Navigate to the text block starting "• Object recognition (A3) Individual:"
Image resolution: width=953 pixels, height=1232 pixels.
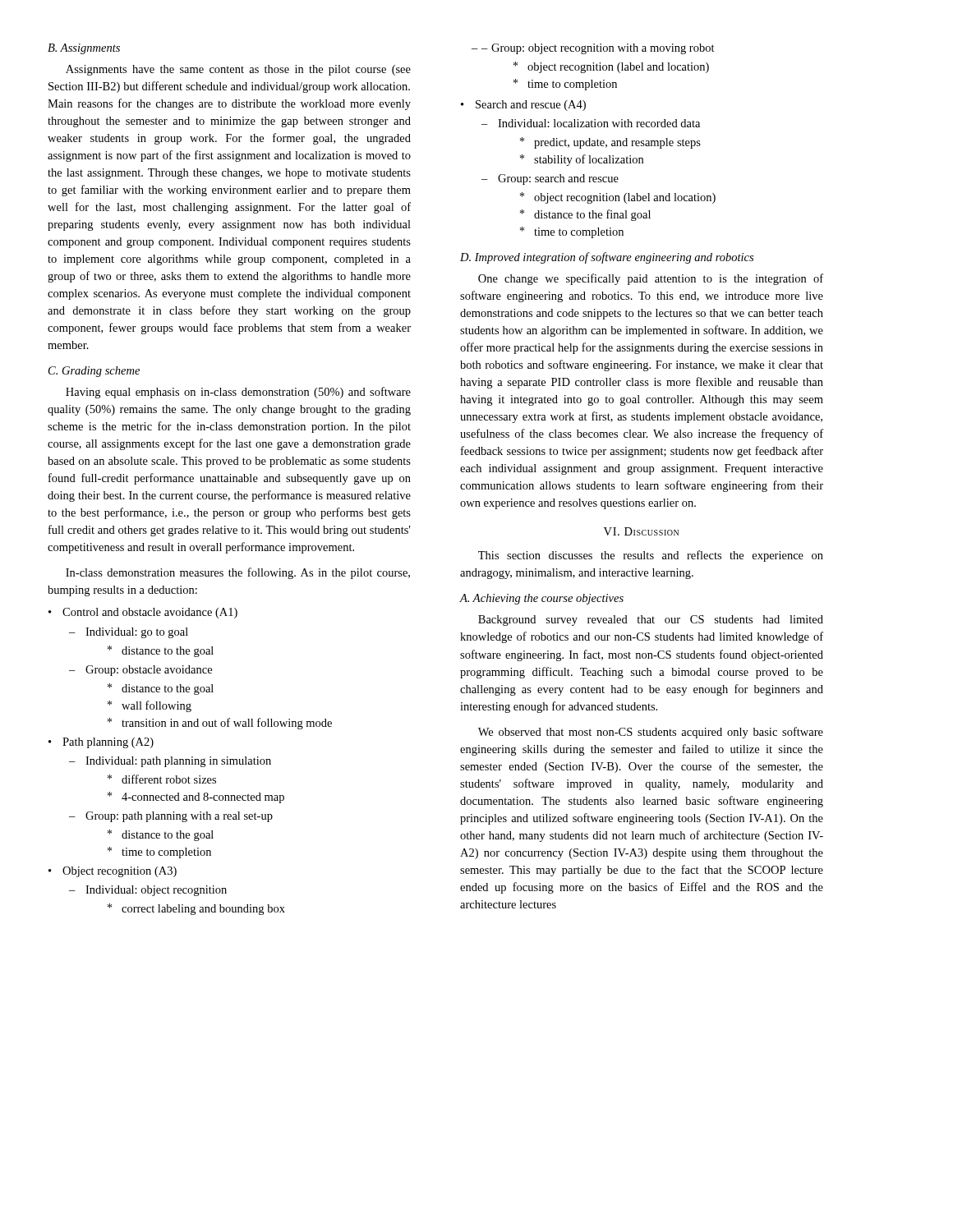click(x=229, y=890)
